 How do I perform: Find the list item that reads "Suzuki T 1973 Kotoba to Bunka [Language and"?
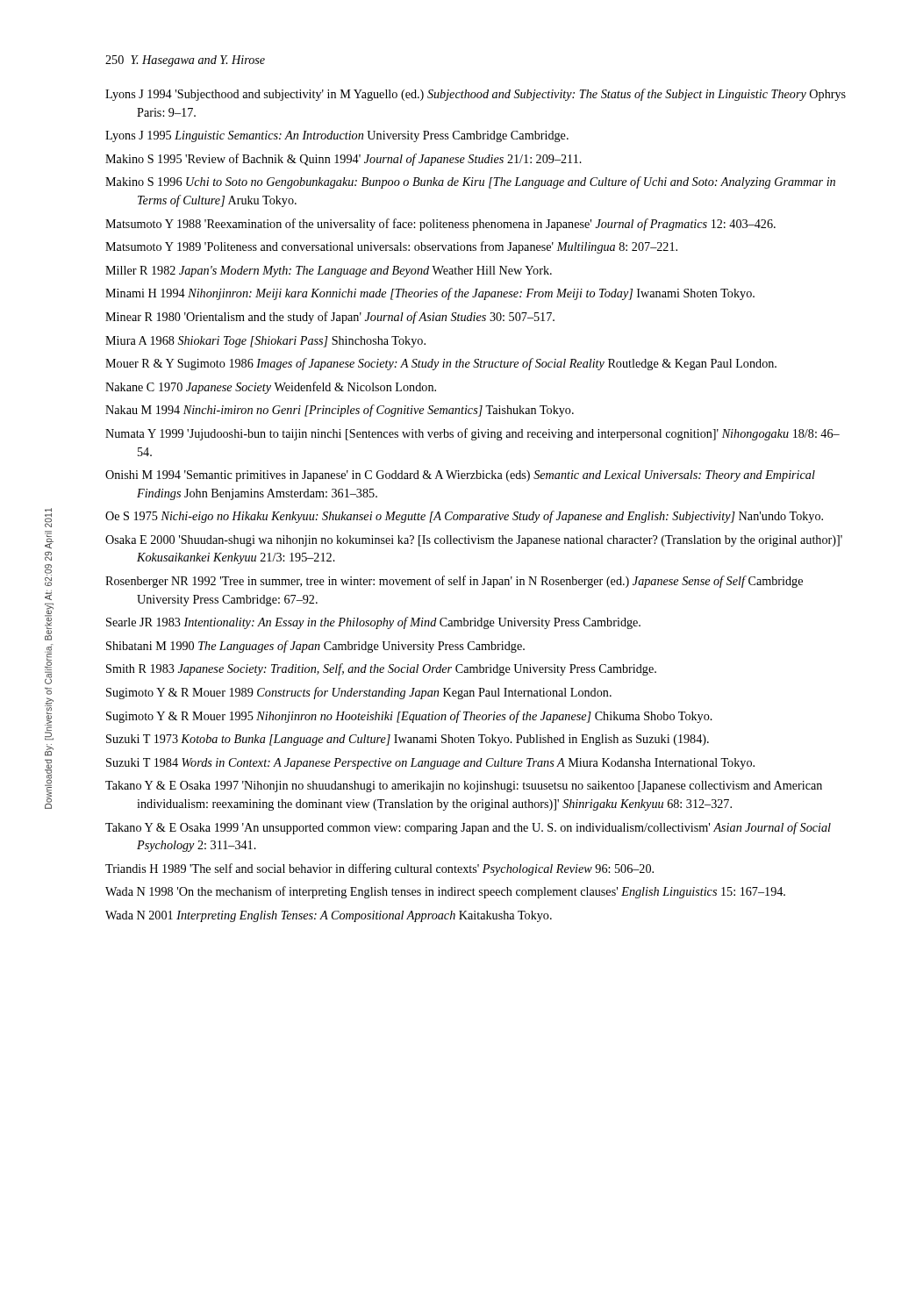point(407,739)
